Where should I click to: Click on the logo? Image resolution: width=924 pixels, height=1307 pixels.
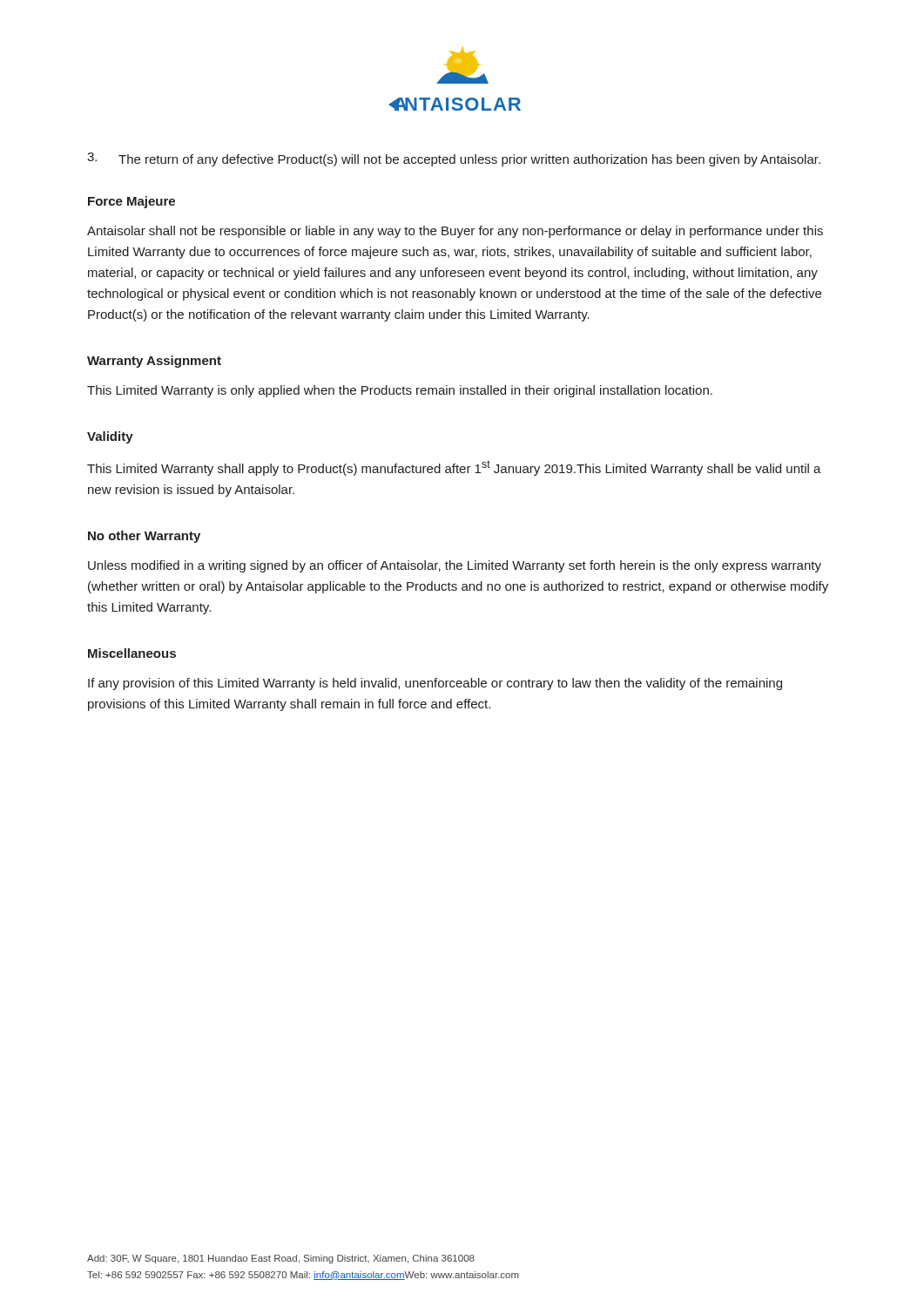[x=462, y=70]
